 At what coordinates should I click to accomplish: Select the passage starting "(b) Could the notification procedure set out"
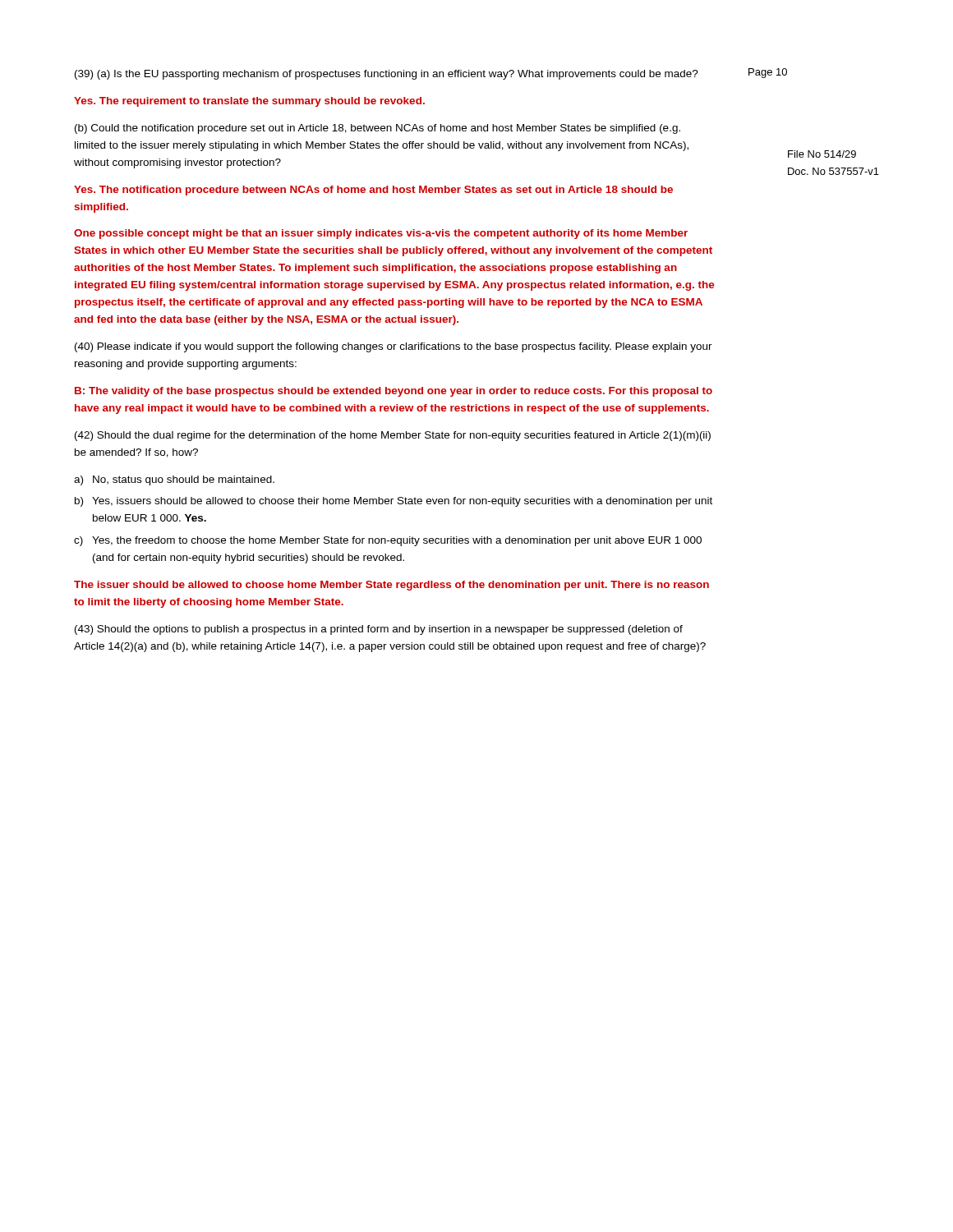[x=394, y=146]
